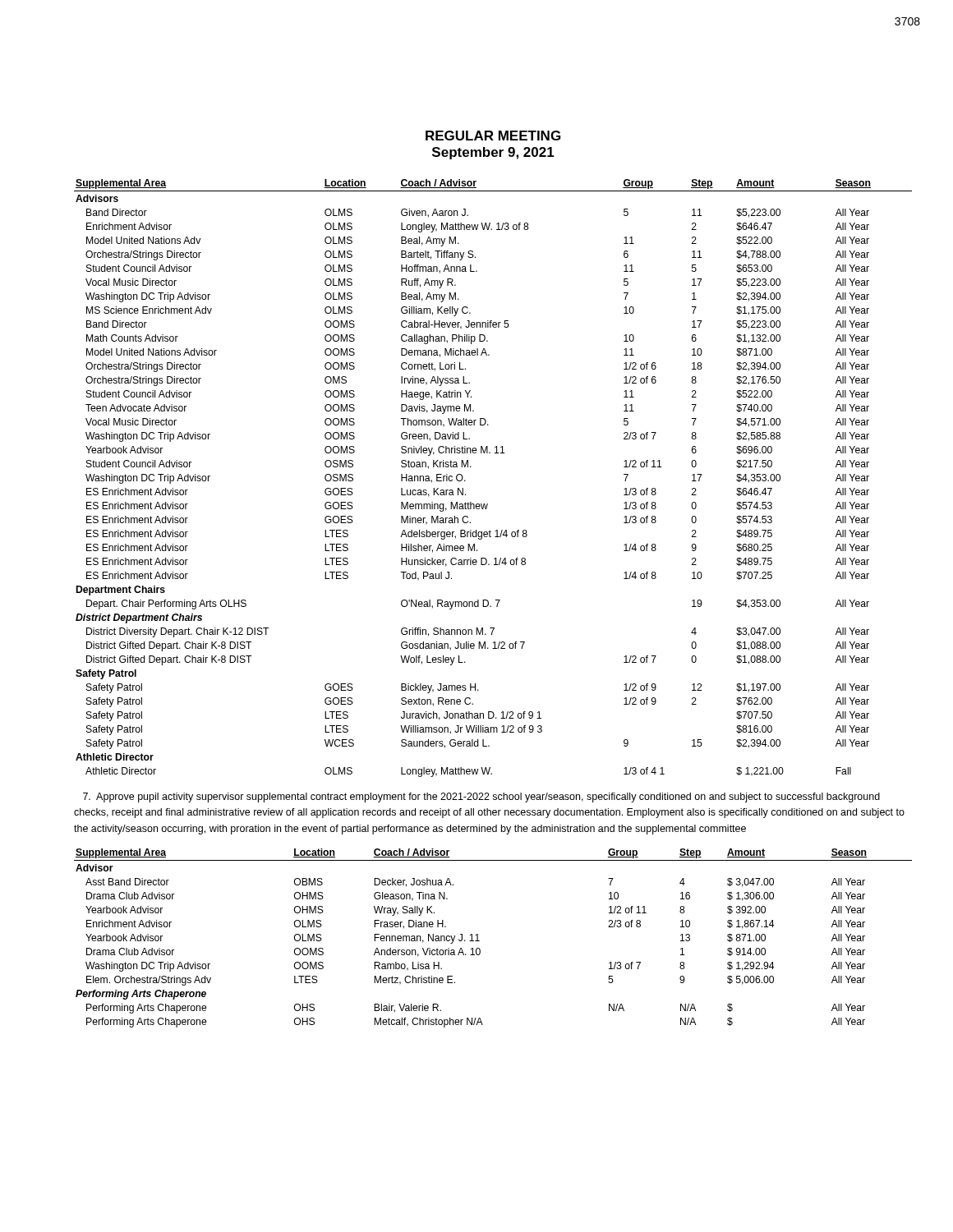This screenshot has width=953, height=1232.
Task: Where is the title that starts "REGULAR MEETING September 9,"?
Action: tap(493, 145)
